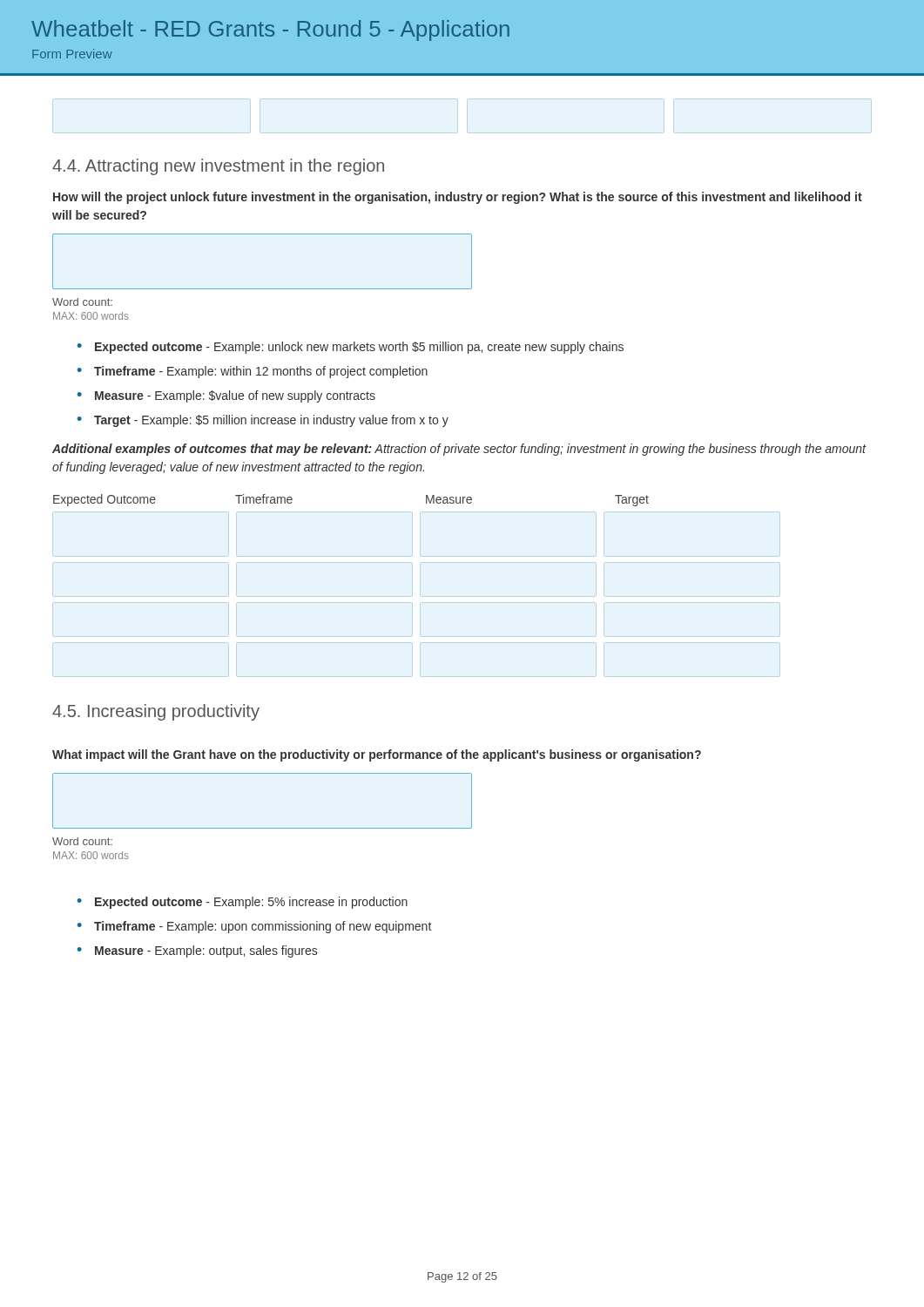924x1307 pixels.
Task: Select the list item with the text "• Timeframe - Example: upon"
Action: [263, 926]
